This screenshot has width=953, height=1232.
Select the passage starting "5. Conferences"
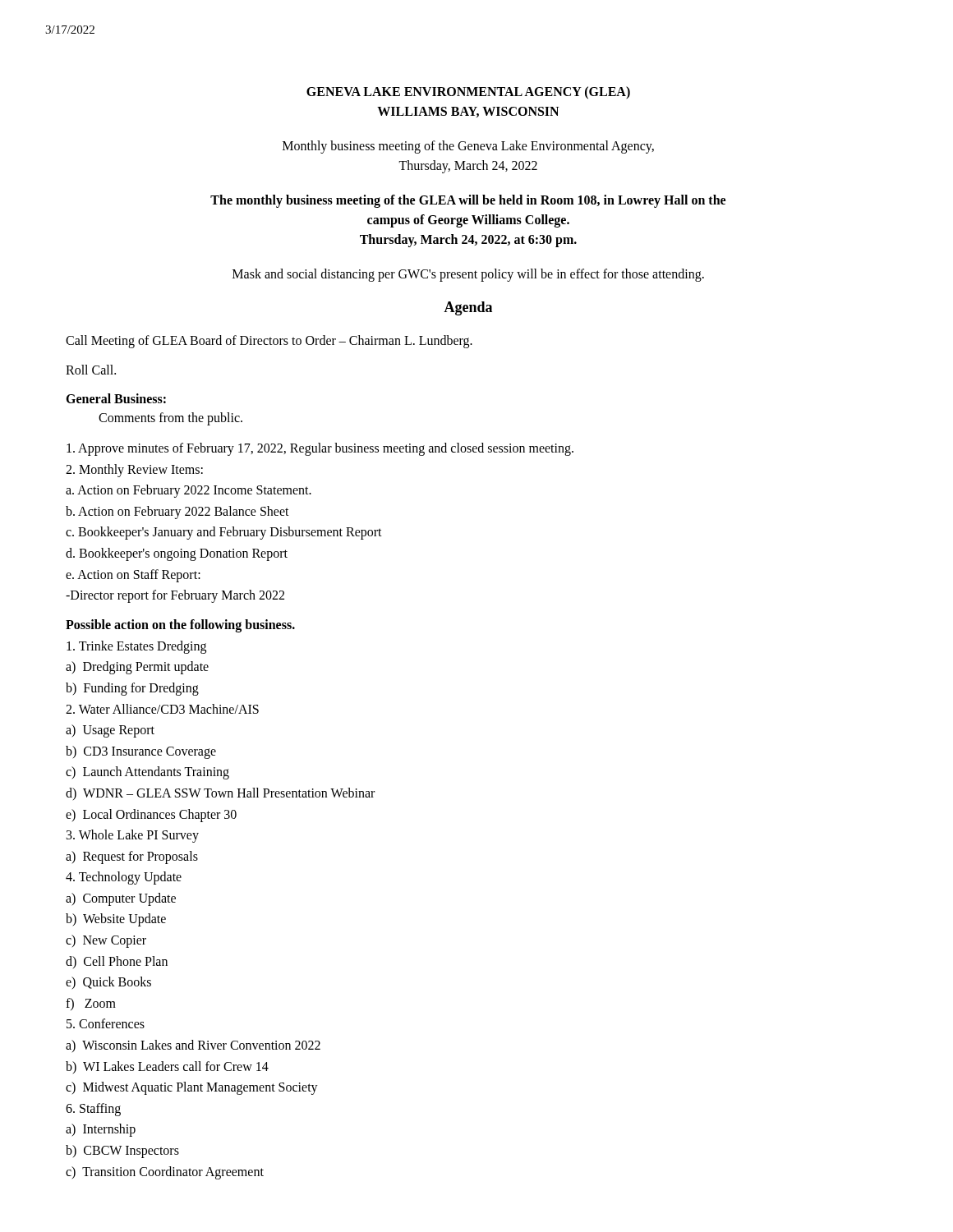pyautogui.click(x=105, y=1024)
